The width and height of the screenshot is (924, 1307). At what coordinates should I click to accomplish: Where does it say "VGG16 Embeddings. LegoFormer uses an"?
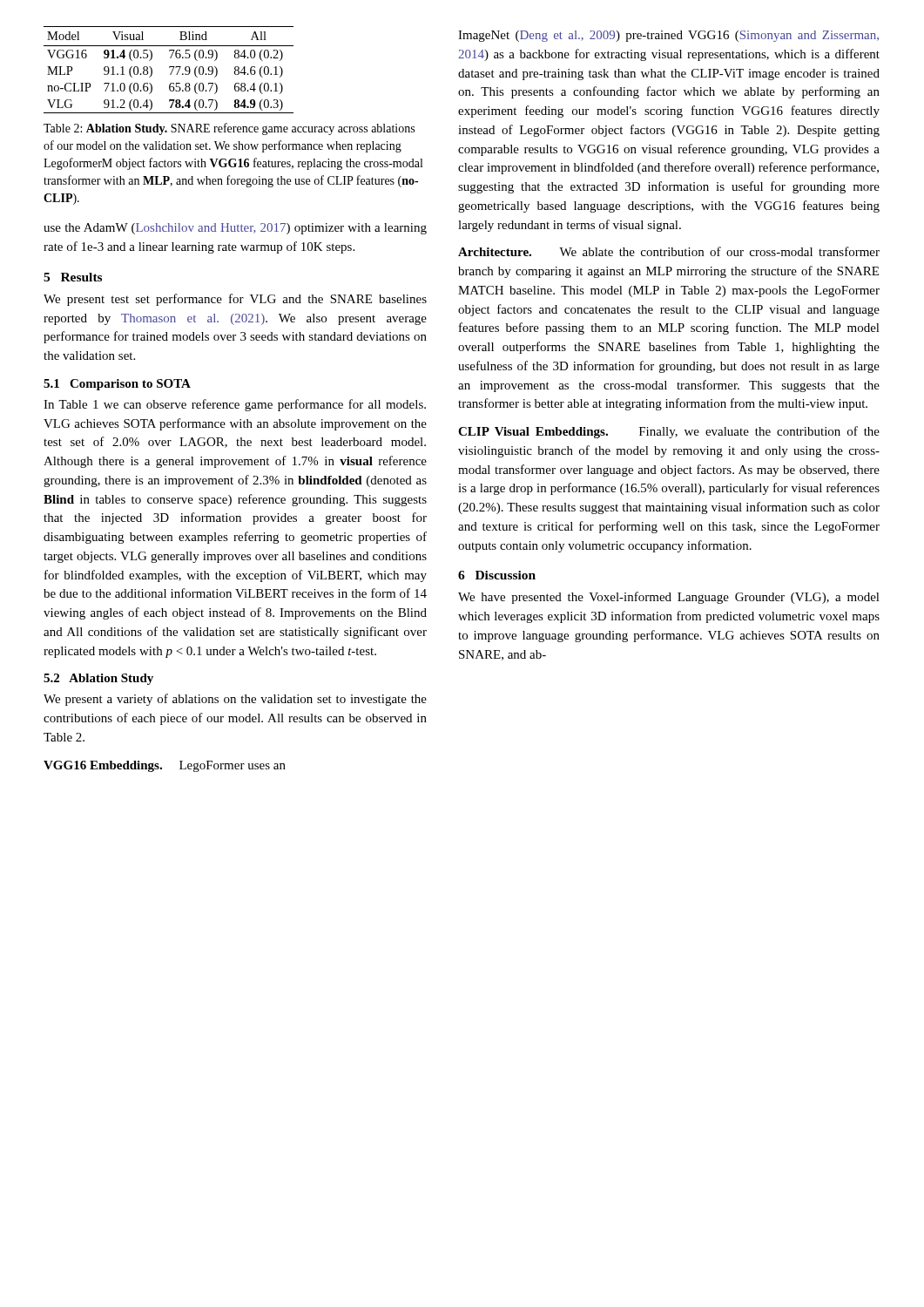(235, 765)
